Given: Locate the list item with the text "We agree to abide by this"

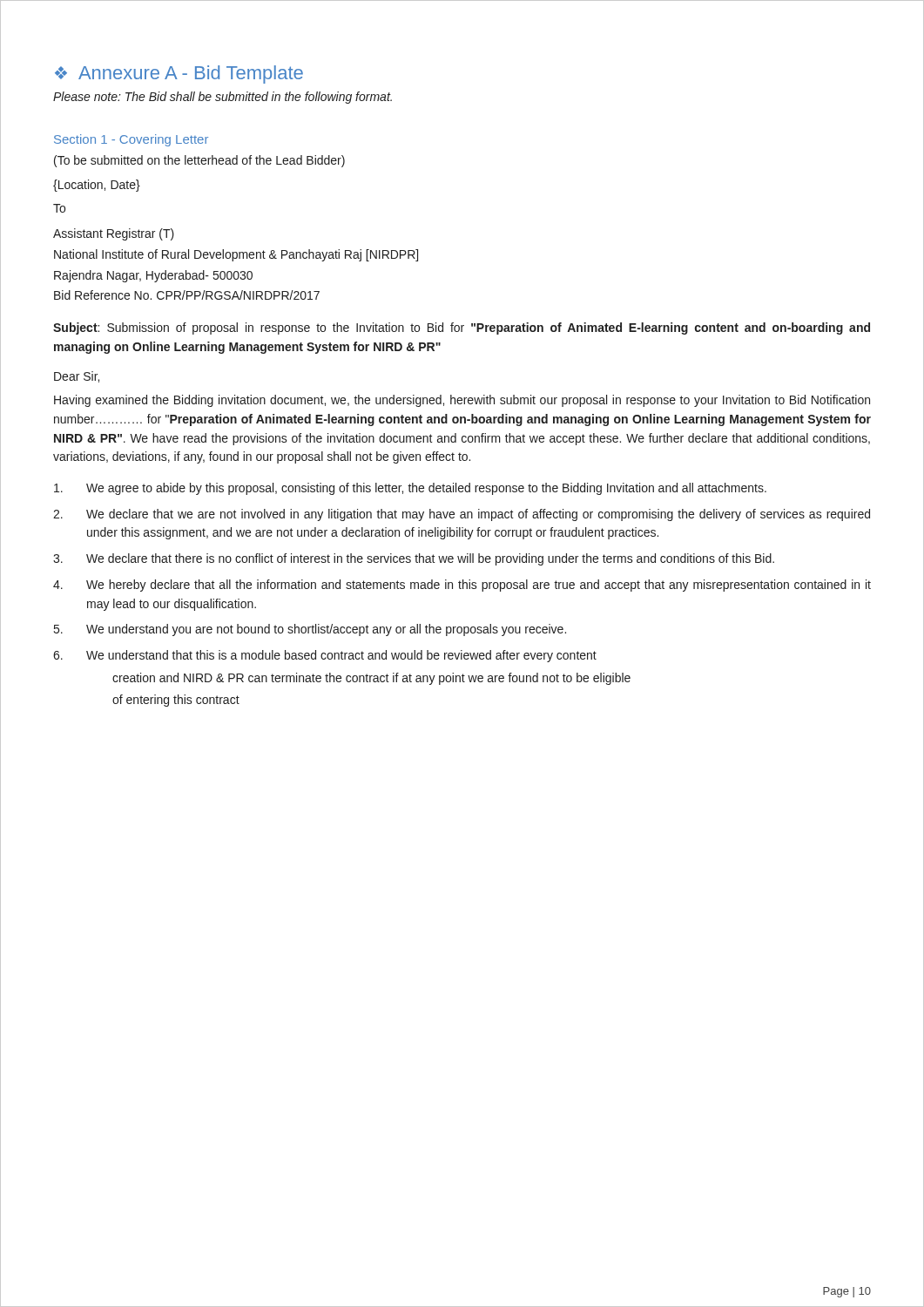Looking at the screenshot, I should pos(462,489).
